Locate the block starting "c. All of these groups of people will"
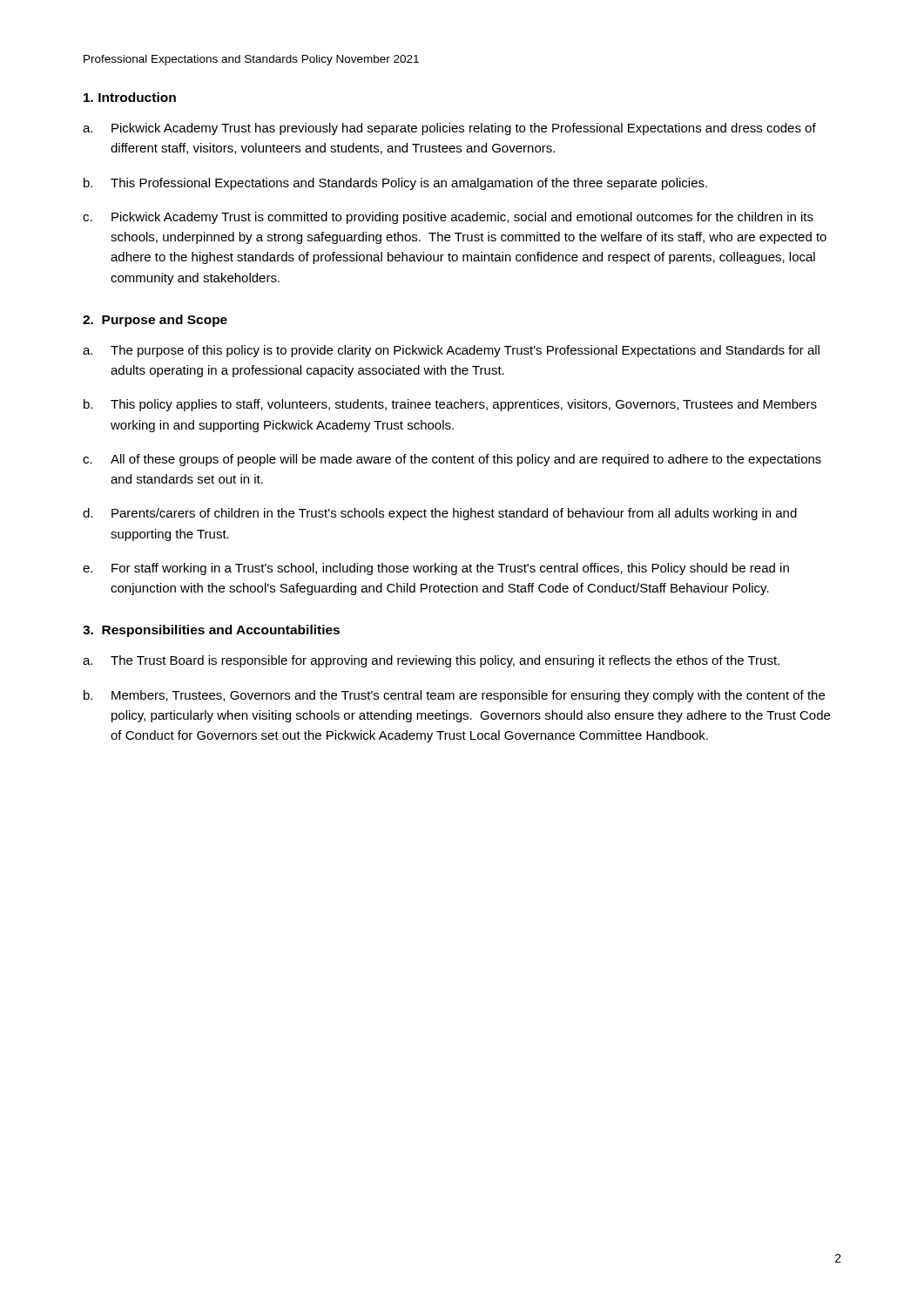Image resolution: width=924 pixels, height=1307 pixels. pos(462,469)
